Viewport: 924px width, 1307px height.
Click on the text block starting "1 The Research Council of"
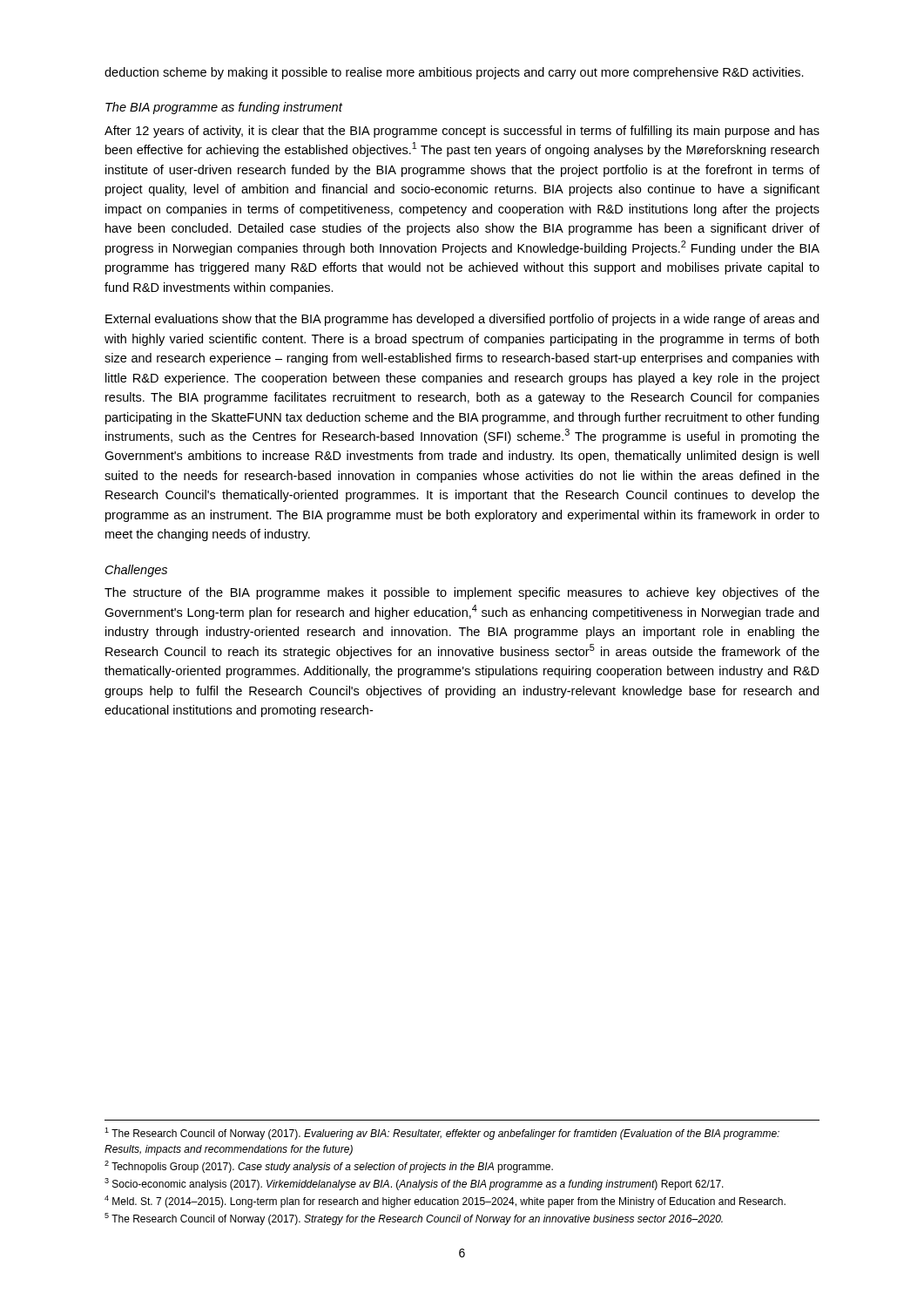(x=442, y=1141)
